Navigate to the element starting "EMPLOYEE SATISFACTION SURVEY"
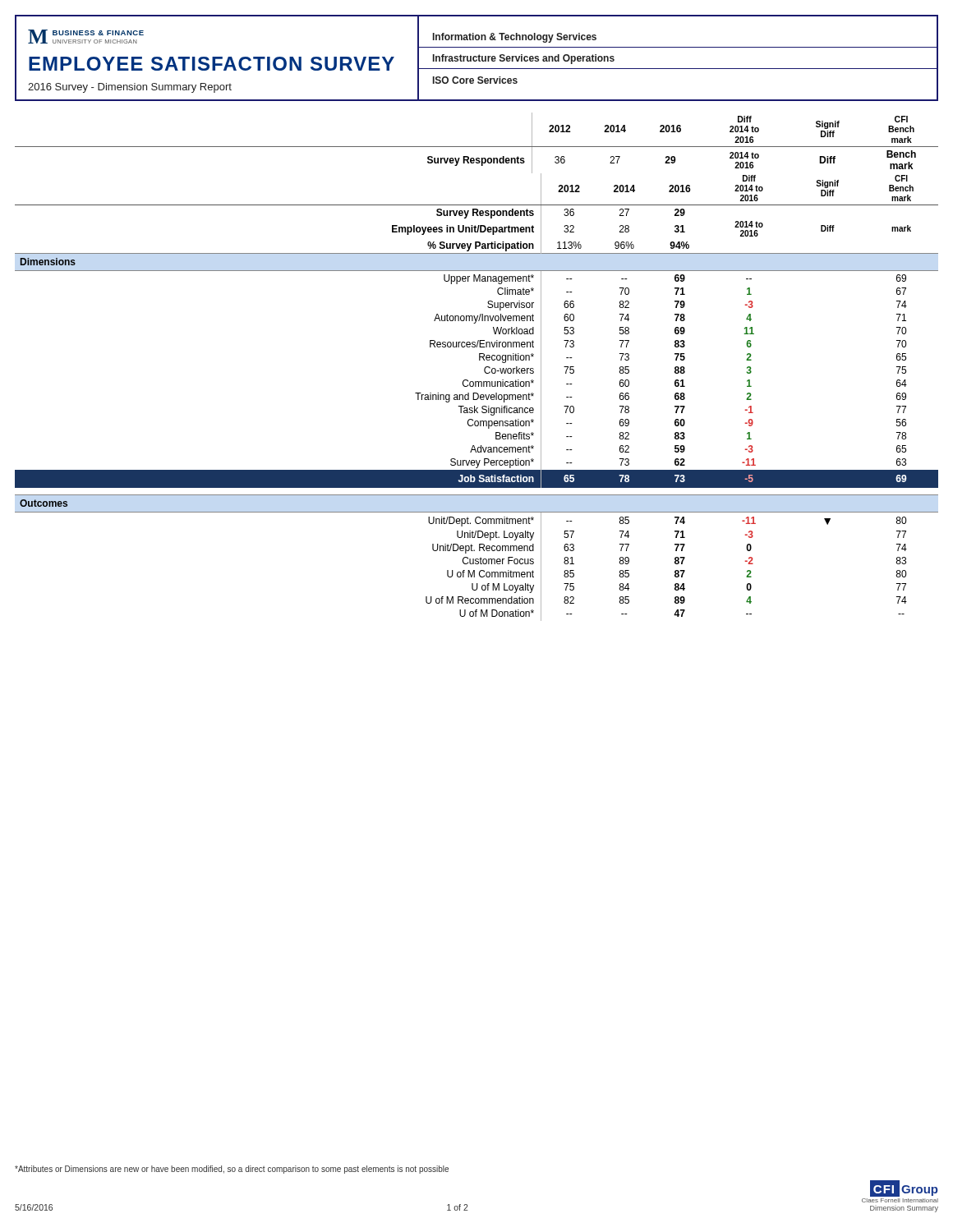 click(212, 64)
